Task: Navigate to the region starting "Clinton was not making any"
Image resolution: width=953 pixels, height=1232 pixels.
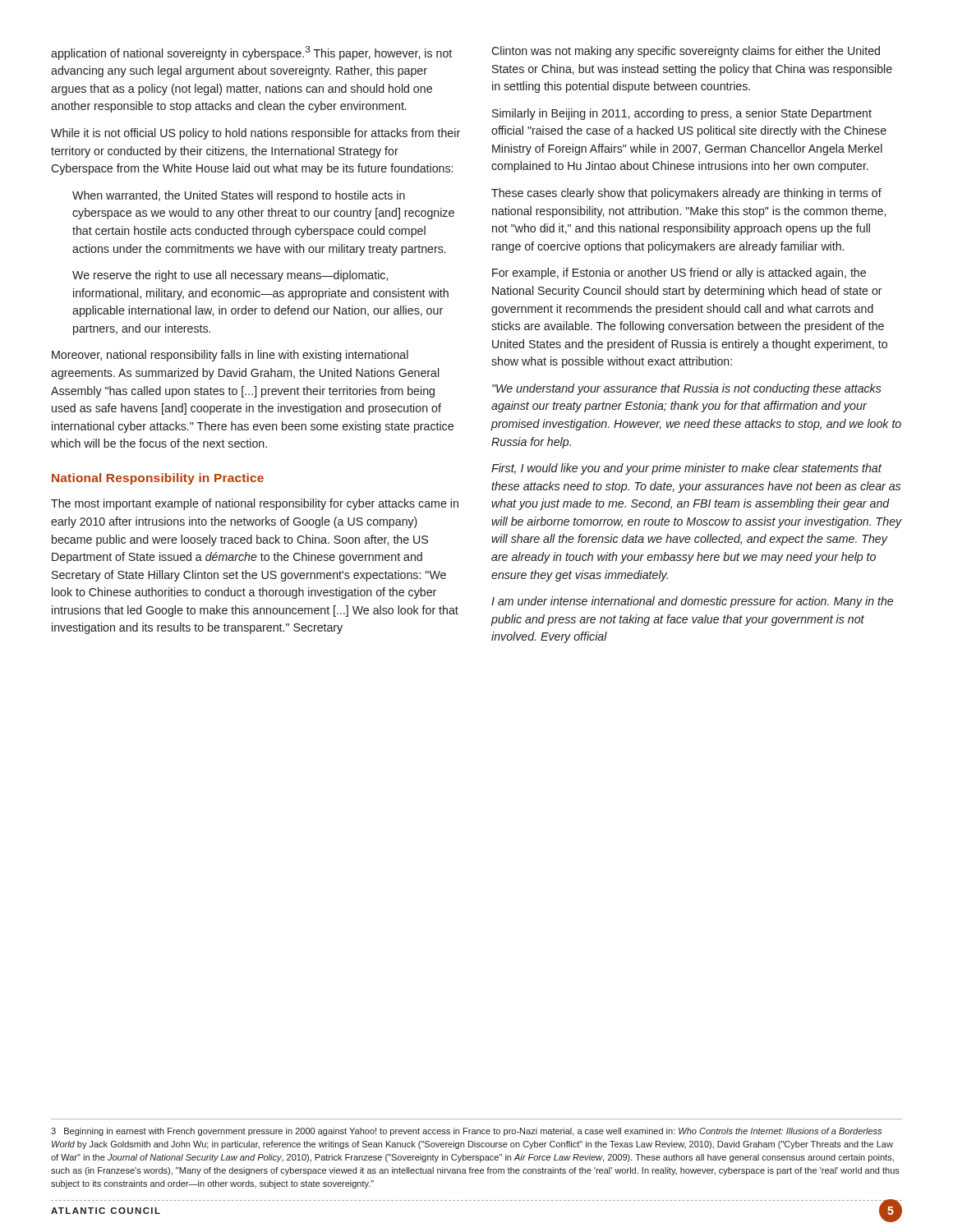Action: coord(697,69)
